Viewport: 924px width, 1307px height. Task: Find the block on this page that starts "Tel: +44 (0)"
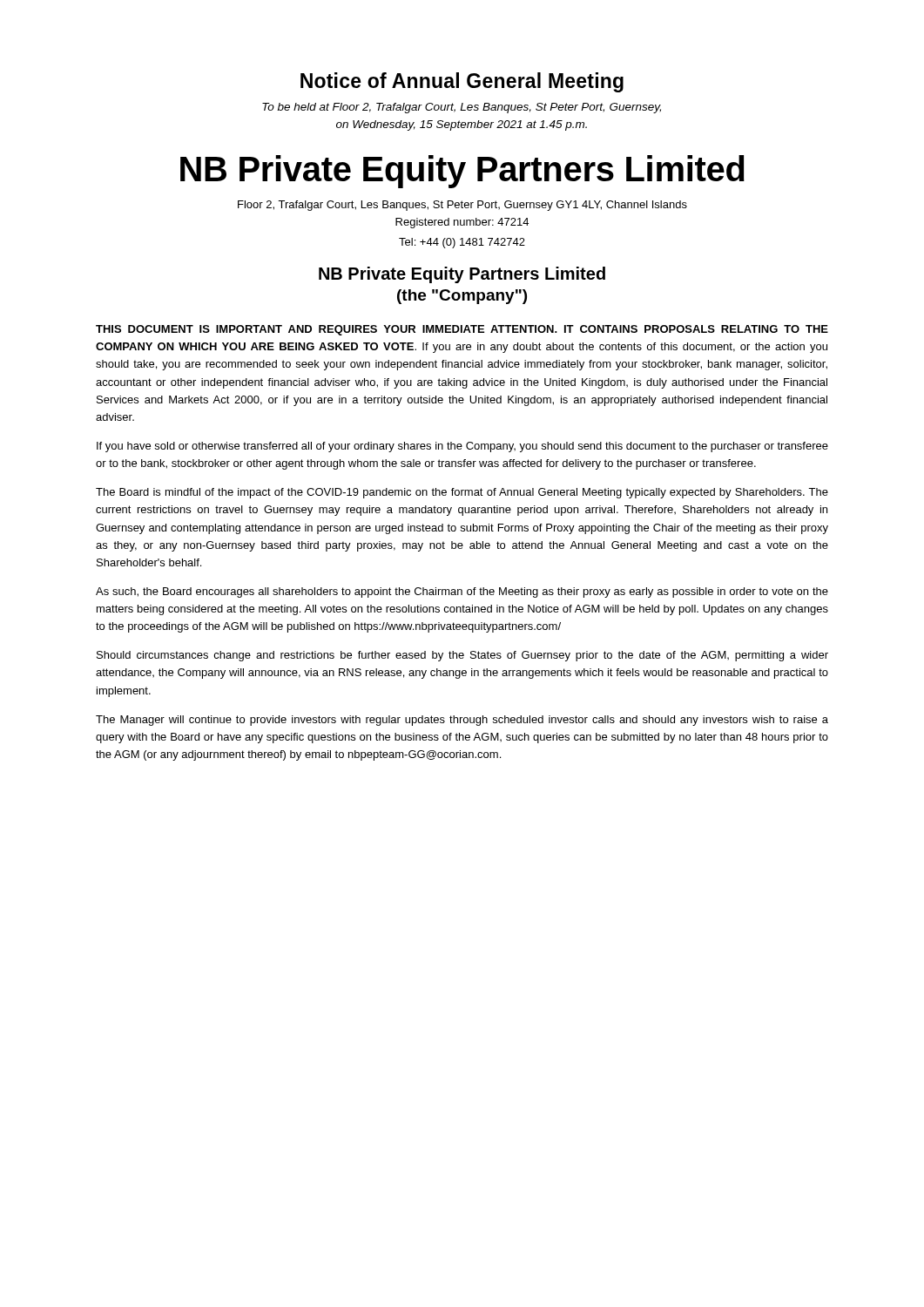(x=462, y=242)
